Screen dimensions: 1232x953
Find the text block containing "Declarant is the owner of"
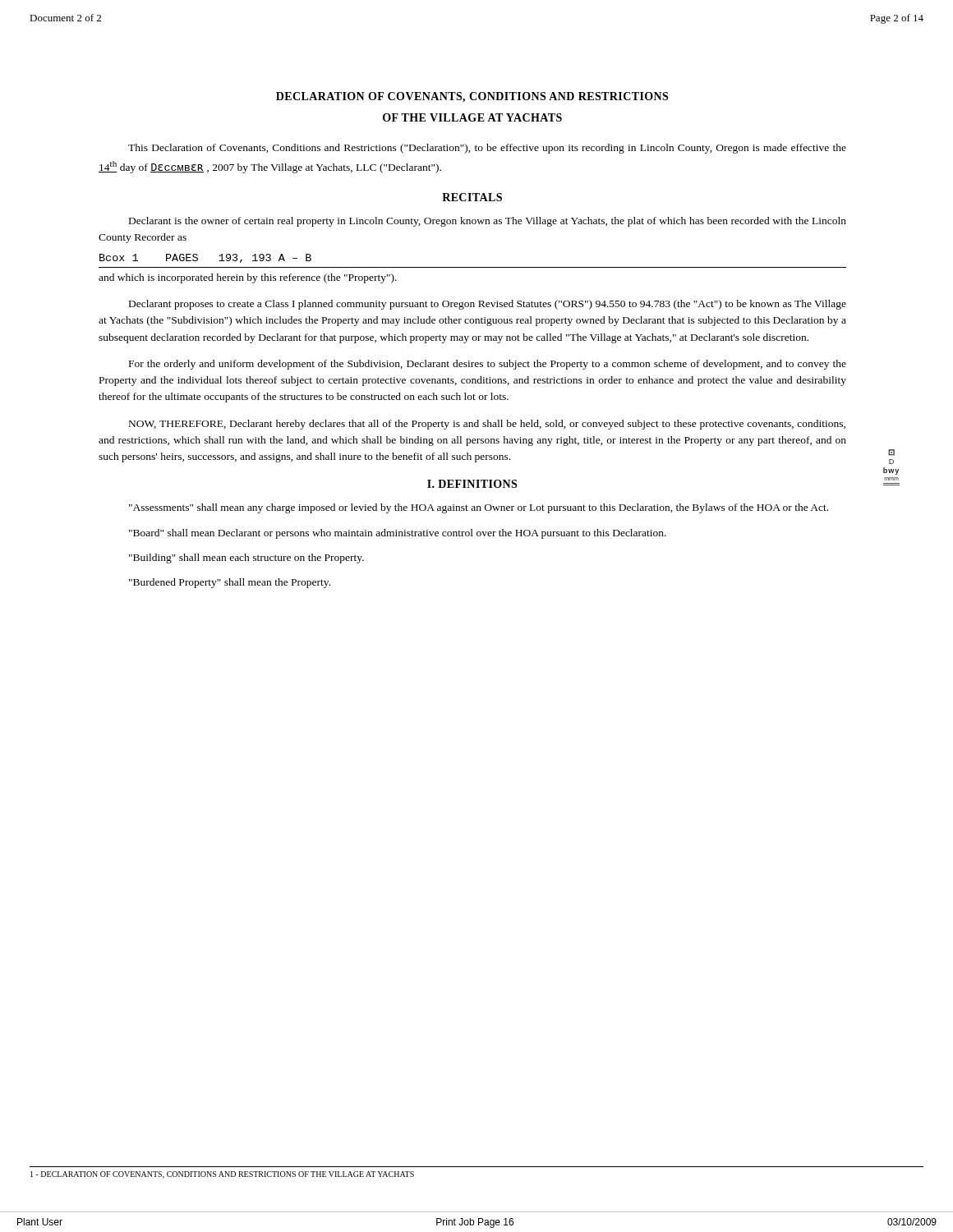pos(472,229)
